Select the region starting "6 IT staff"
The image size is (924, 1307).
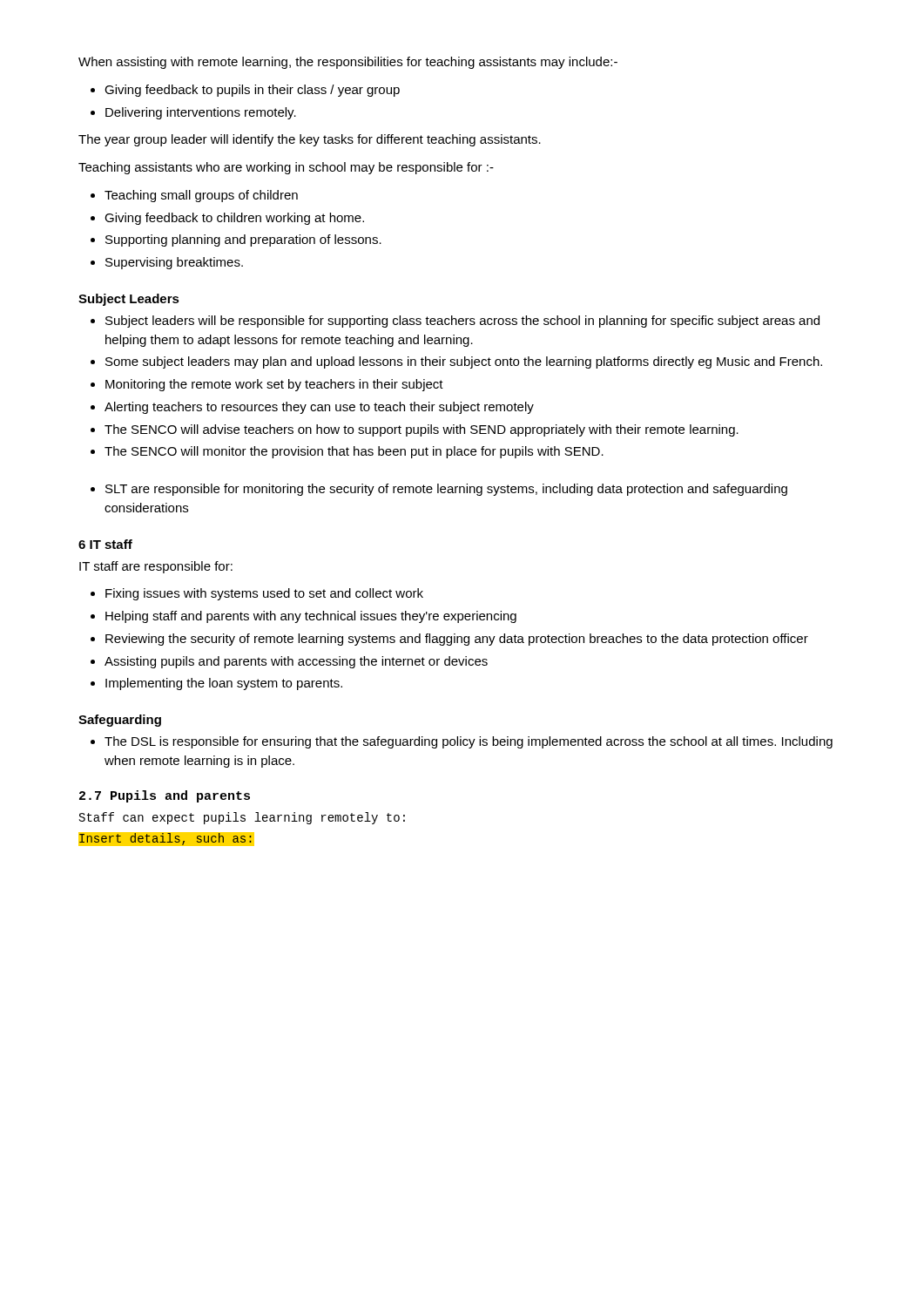pos(105,544)
